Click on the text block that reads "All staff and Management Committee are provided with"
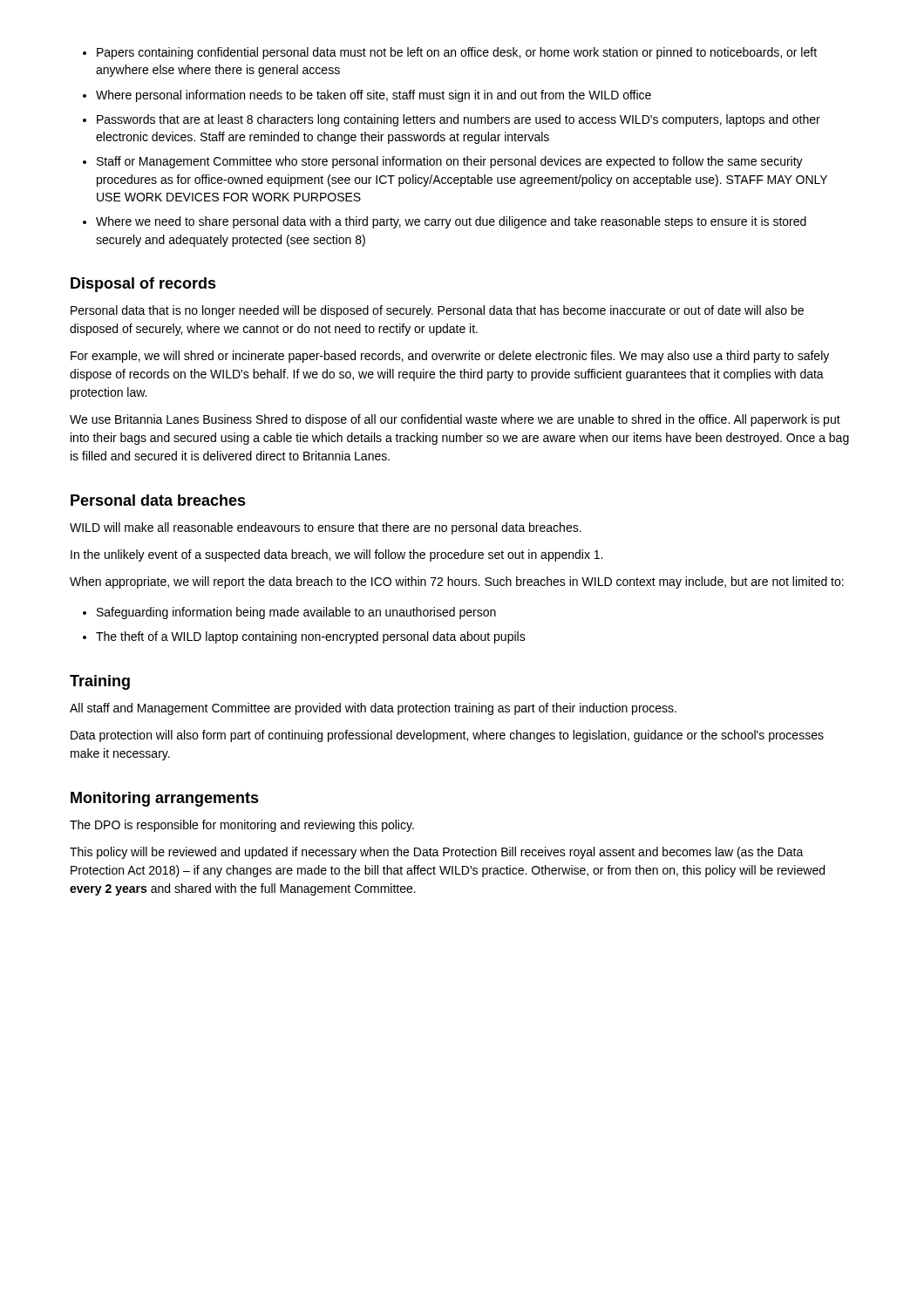Image resolution: width=924 pixels, height=1308 pixels. [x=374, y=708]
